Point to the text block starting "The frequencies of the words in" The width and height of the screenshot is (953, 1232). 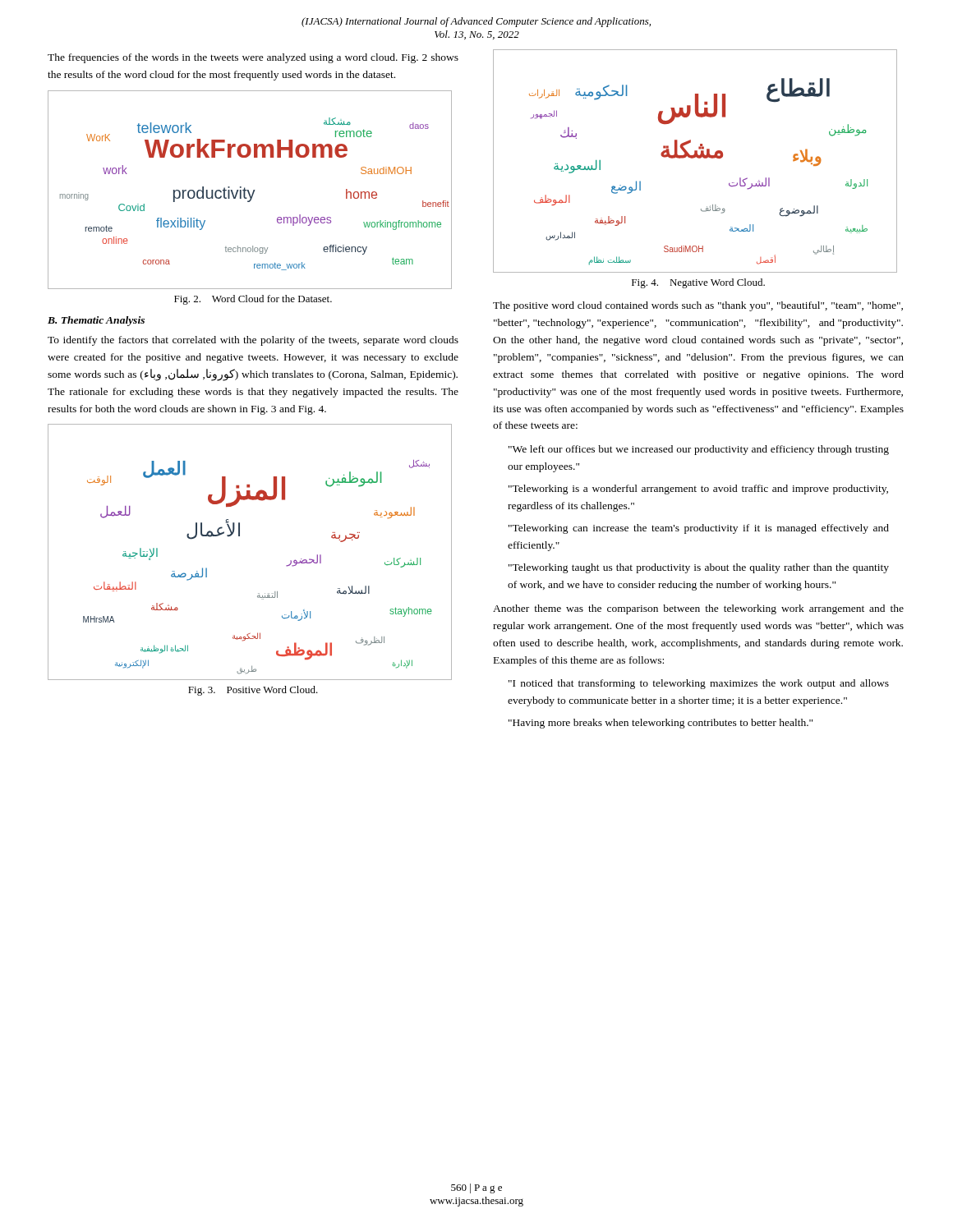coord(253,66)
